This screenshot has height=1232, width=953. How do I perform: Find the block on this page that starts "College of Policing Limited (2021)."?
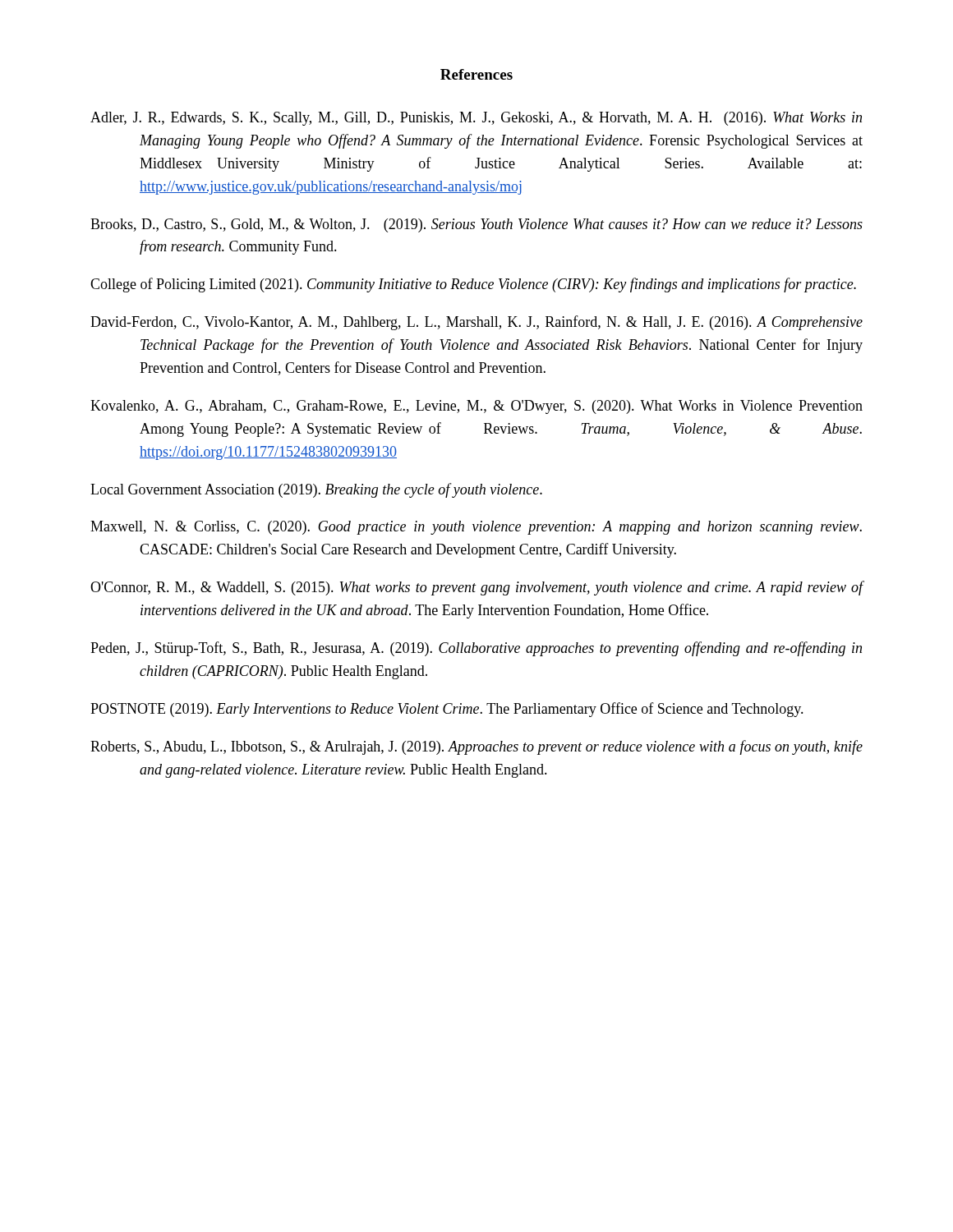click(x=474, y=284)
